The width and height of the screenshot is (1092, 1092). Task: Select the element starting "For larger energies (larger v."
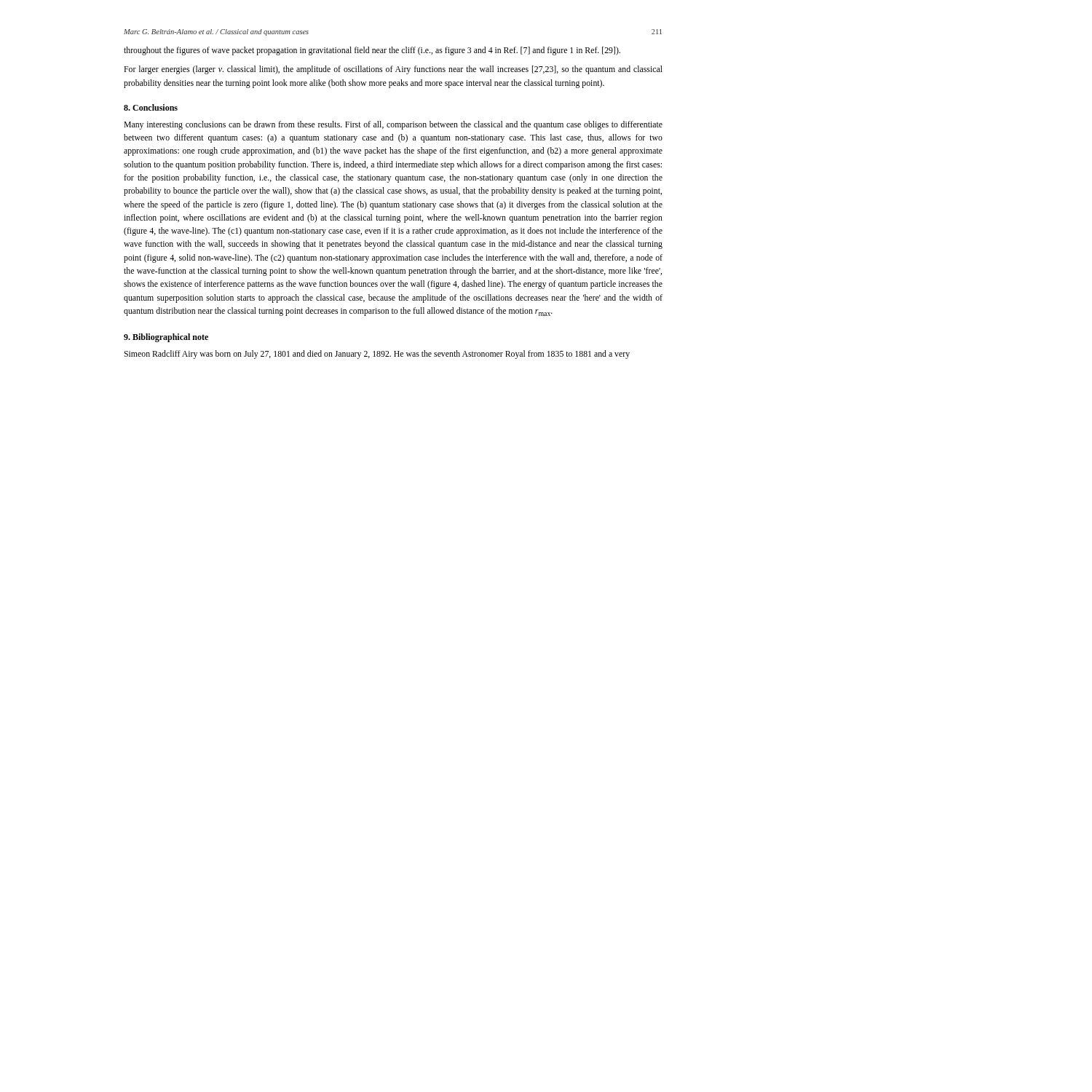[393, 76]
